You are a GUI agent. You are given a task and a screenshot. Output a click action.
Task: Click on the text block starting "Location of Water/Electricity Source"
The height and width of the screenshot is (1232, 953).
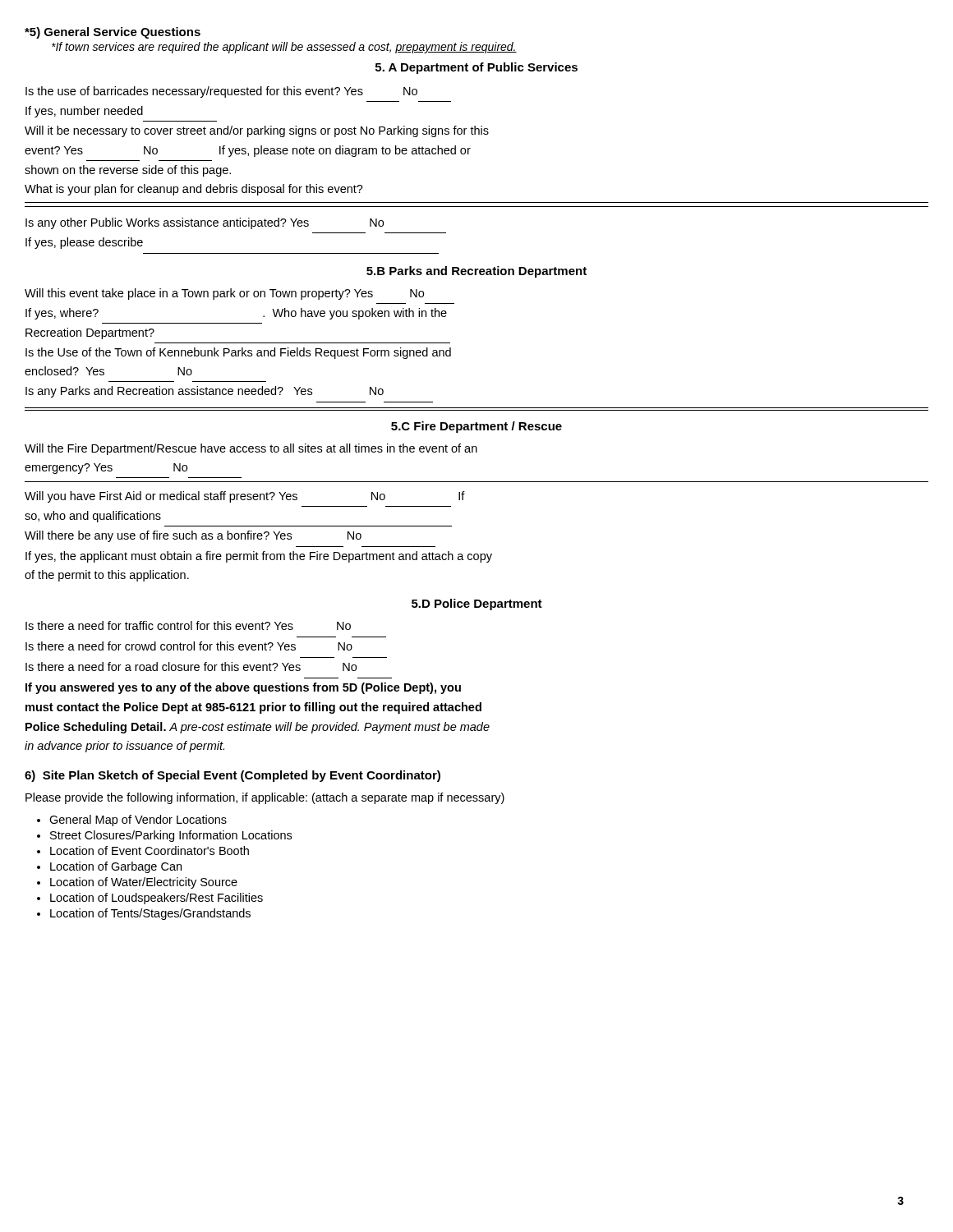(143, 882)
